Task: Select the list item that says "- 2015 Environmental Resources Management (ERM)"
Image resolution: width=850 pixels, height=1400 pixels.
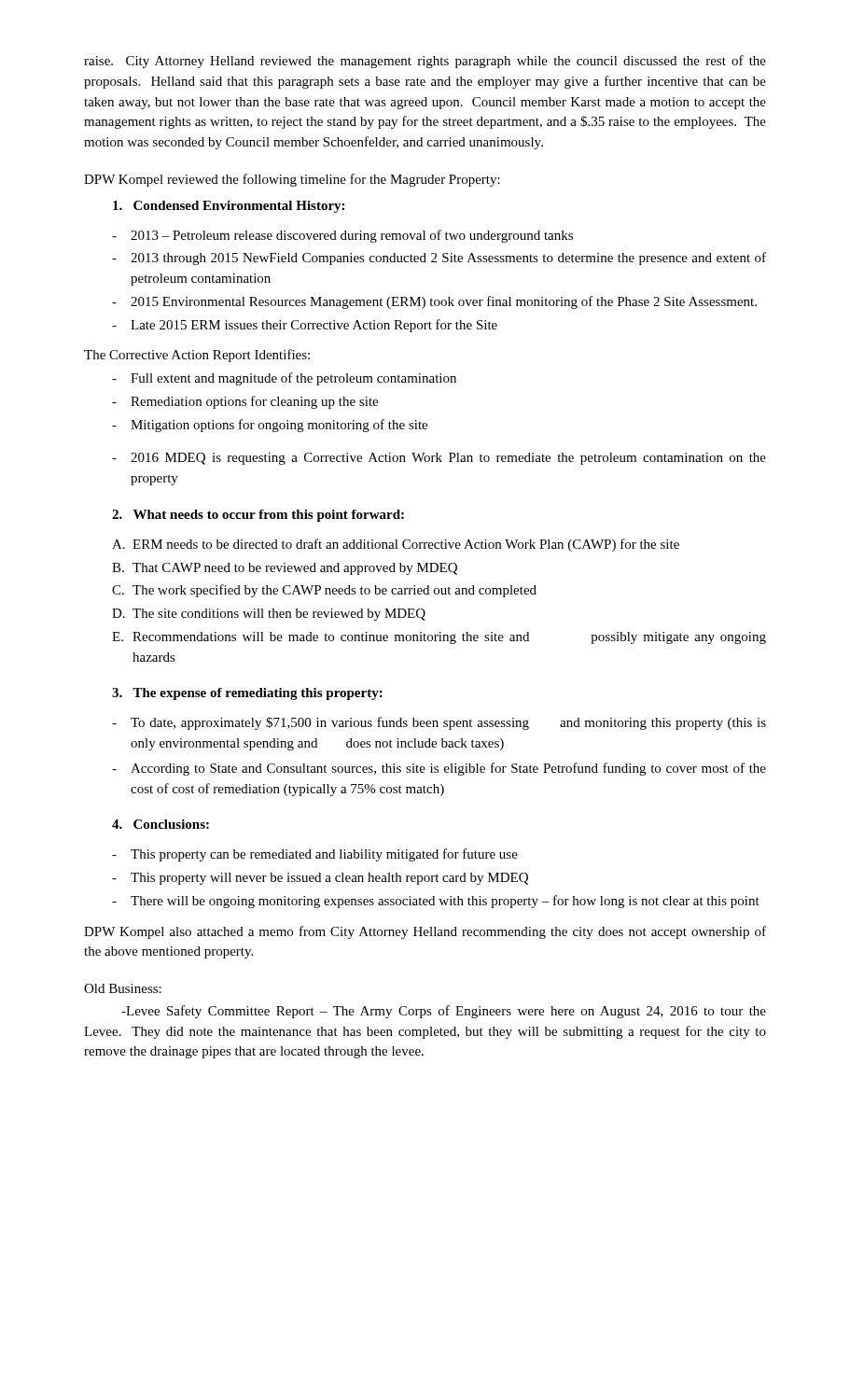Action: (x=439, y=302)
